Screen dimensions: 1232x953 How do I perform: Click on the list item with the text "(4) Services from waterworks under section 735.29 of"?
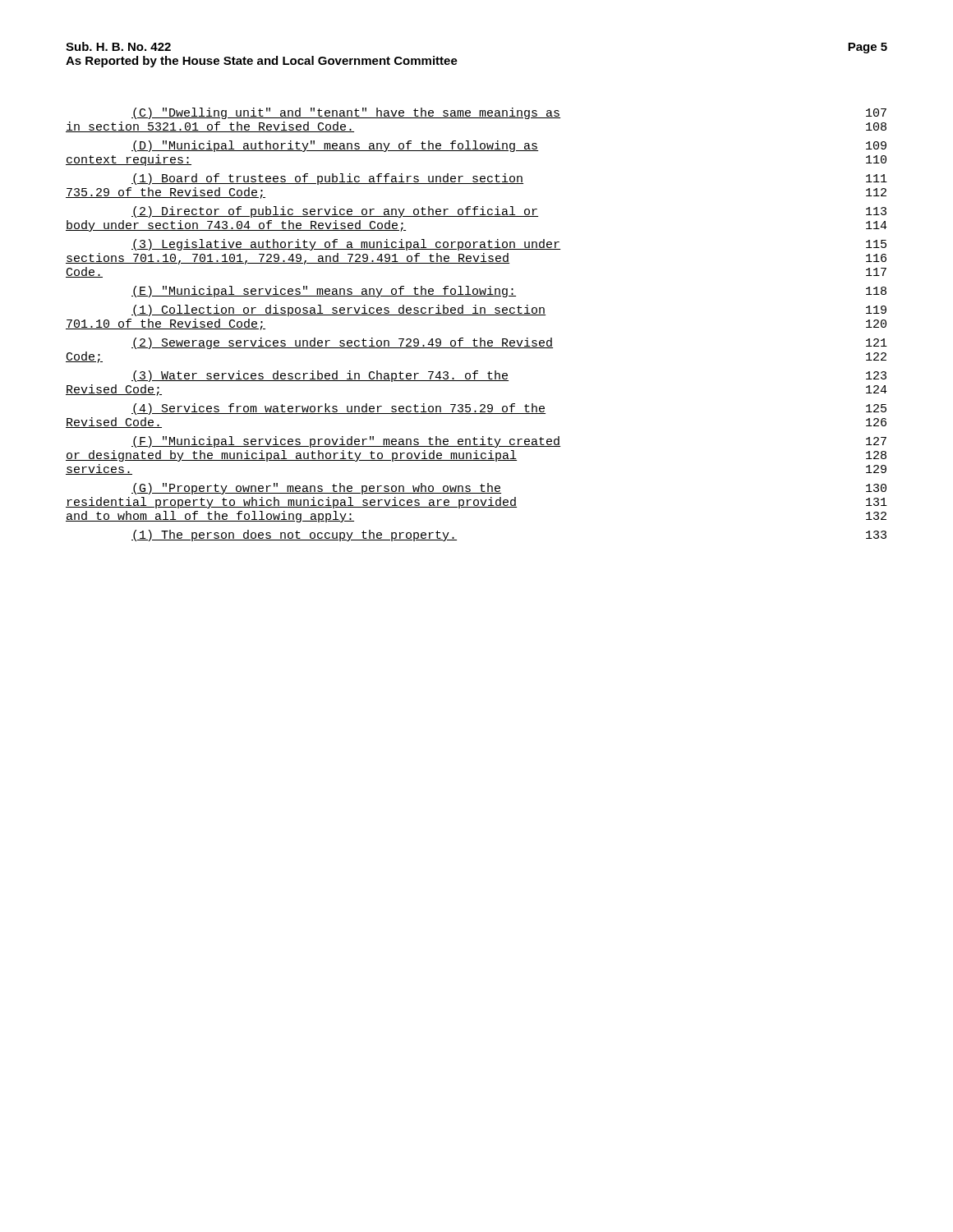coord(476,416)
